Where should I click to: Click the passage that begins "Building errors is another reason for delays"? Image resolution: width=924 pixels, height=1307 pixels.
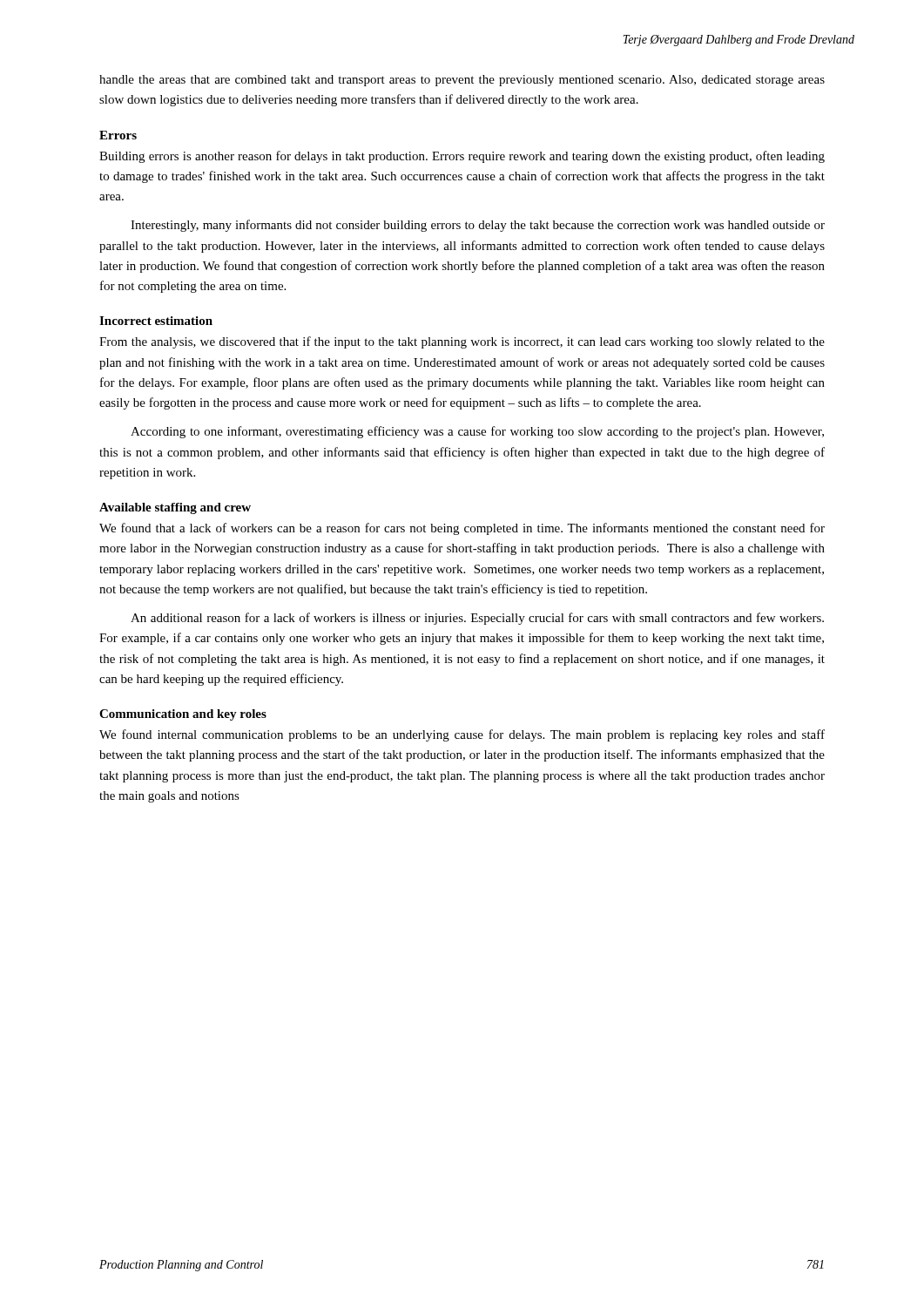(462, 221)
